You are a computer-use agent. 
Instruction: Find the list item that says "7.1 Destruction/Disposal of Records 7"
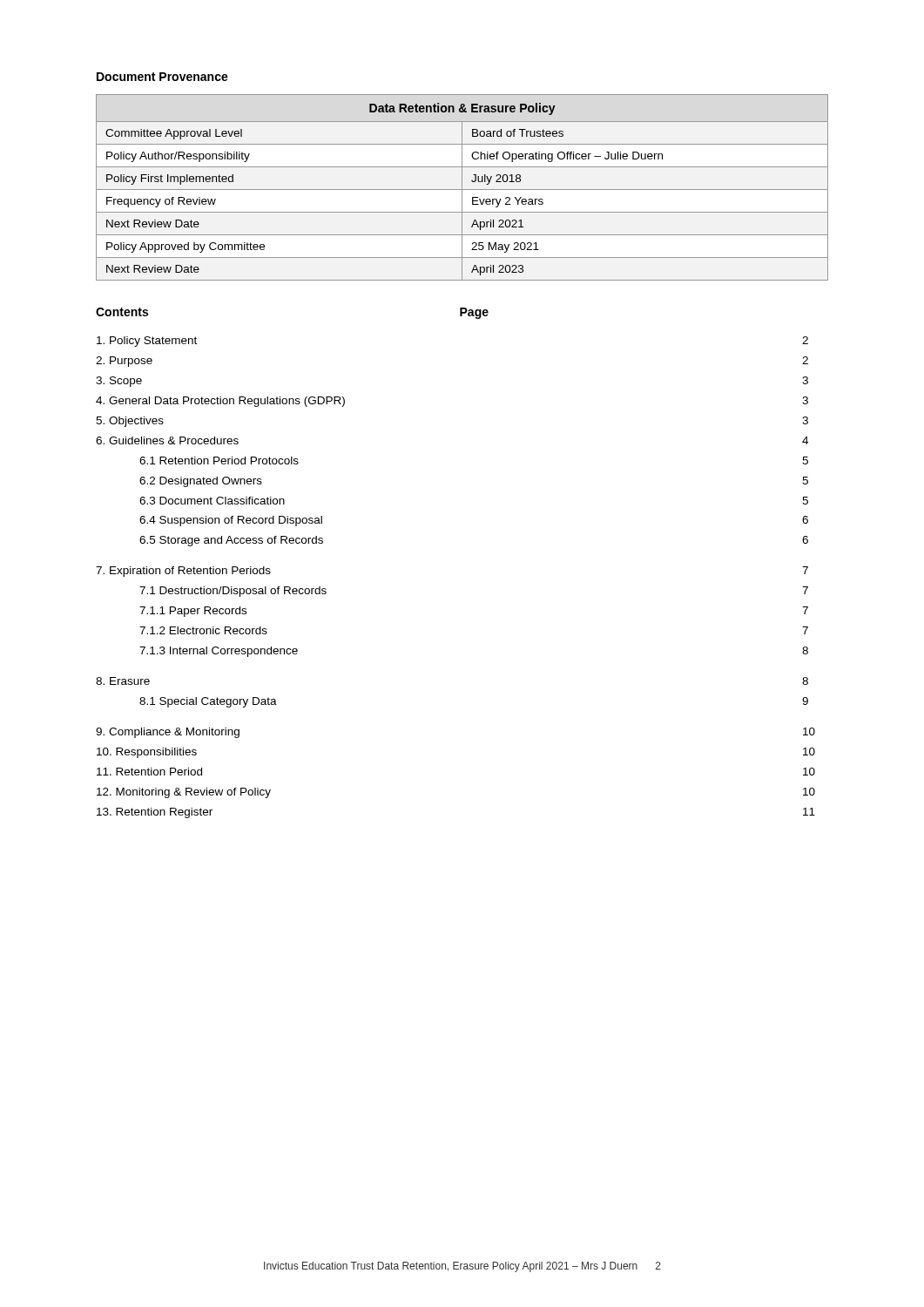(231, 591)
